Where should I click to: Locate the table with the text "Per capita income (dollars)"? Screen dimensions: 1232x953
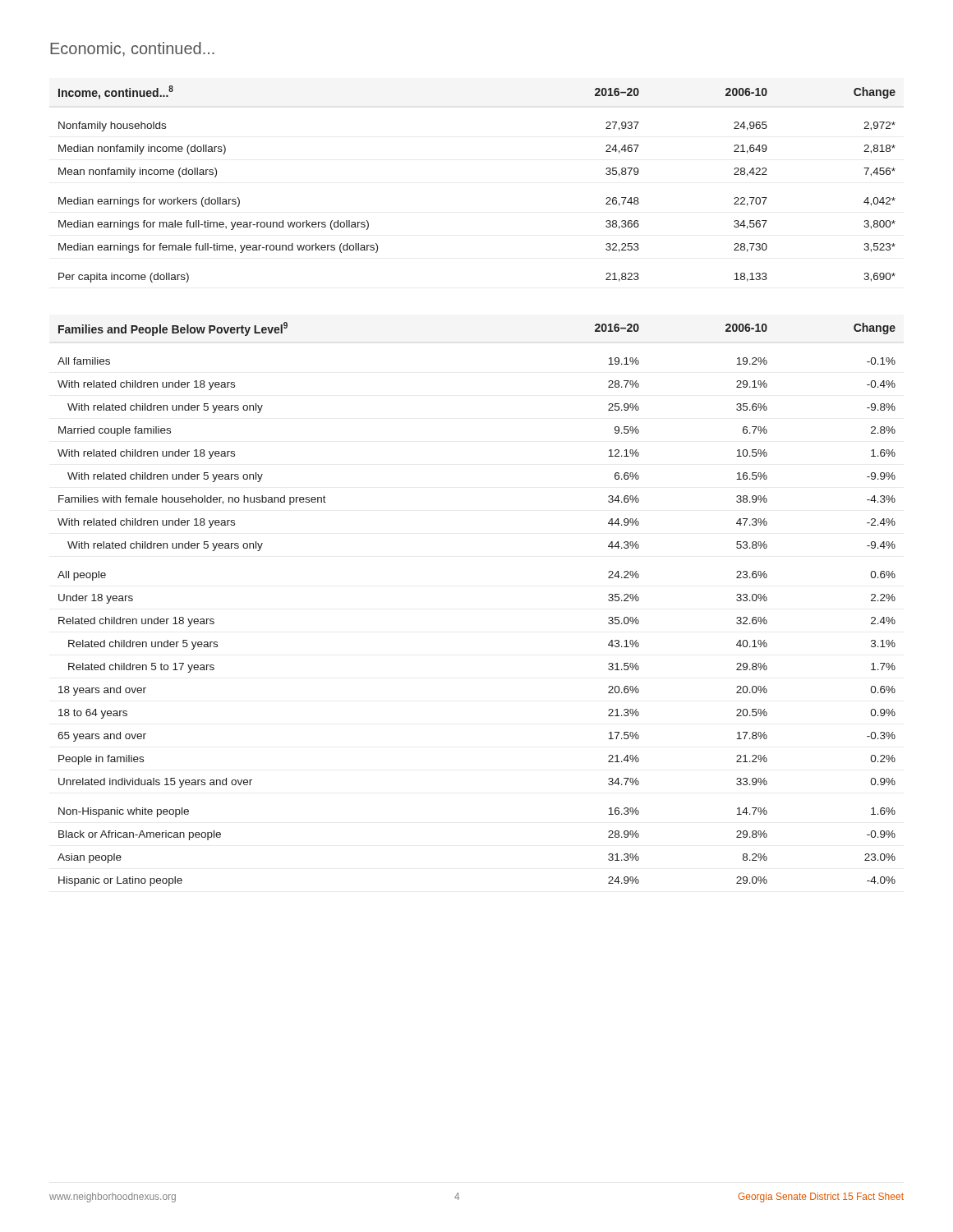coord(476,183)
